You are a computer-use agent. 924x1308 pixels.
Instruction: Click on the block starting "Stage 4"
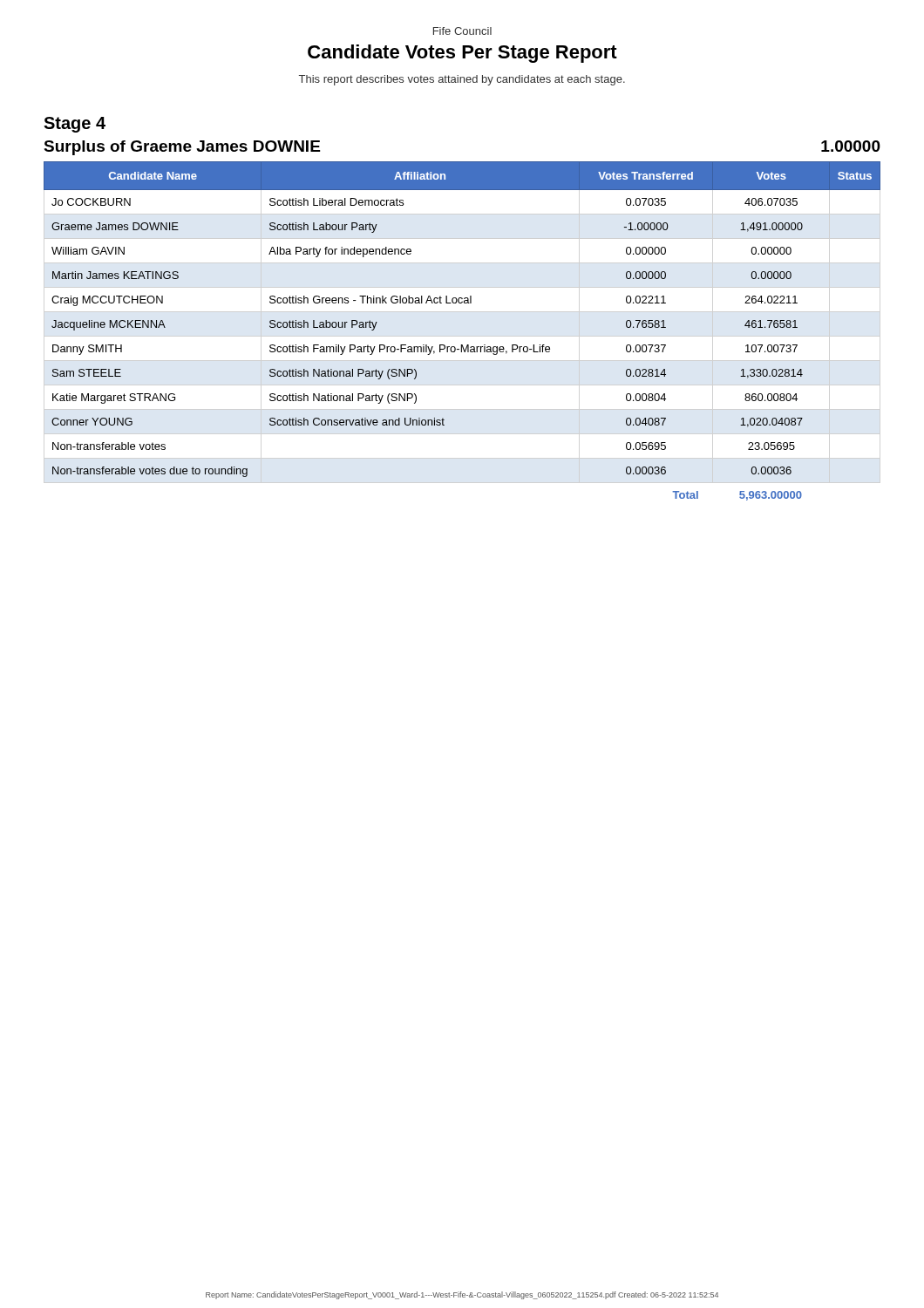(x=75, y=123)
